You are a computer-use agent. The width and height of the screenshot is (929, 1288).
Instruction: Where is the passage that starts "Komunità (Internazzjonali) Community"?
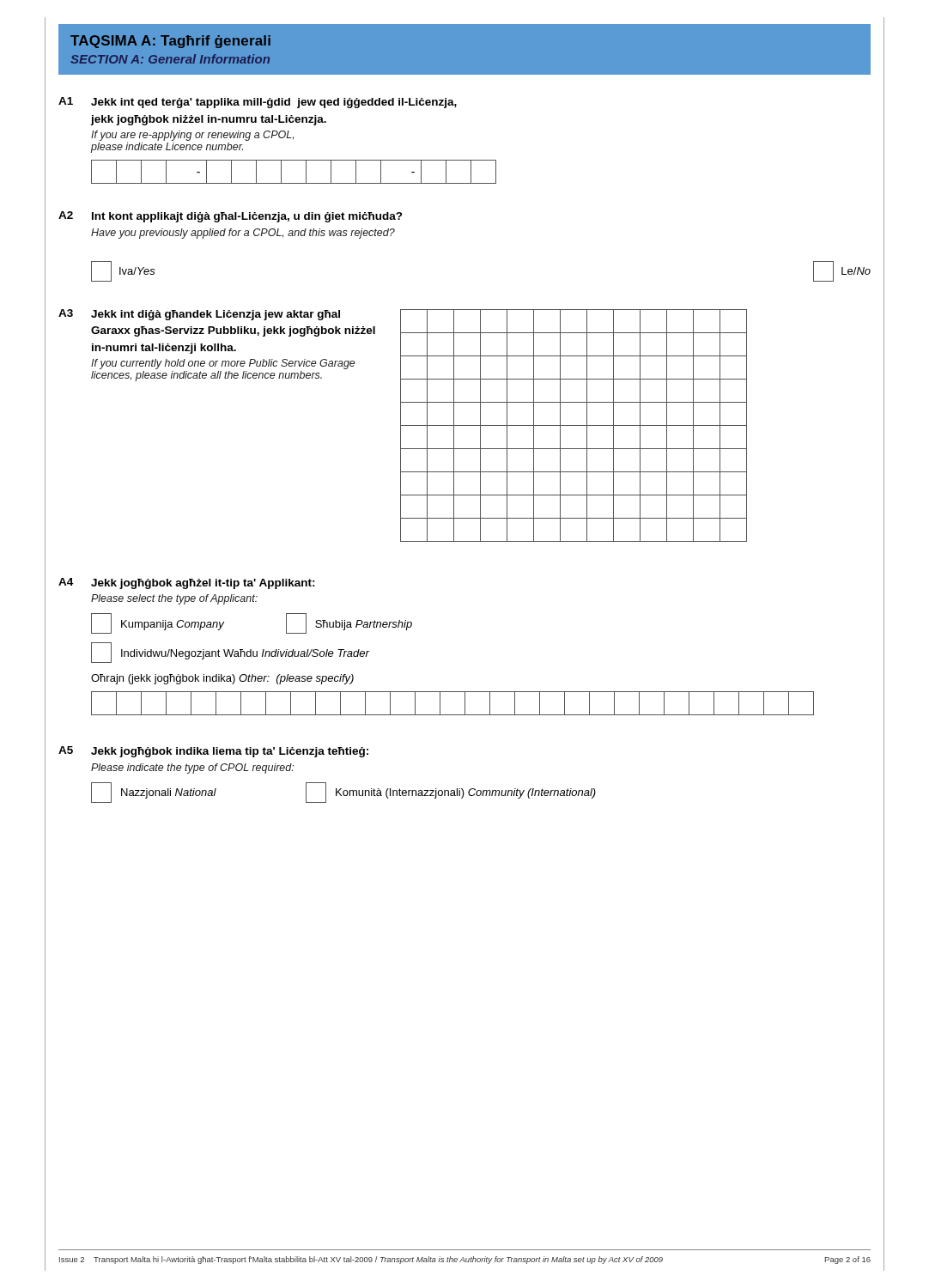[451, 792]
